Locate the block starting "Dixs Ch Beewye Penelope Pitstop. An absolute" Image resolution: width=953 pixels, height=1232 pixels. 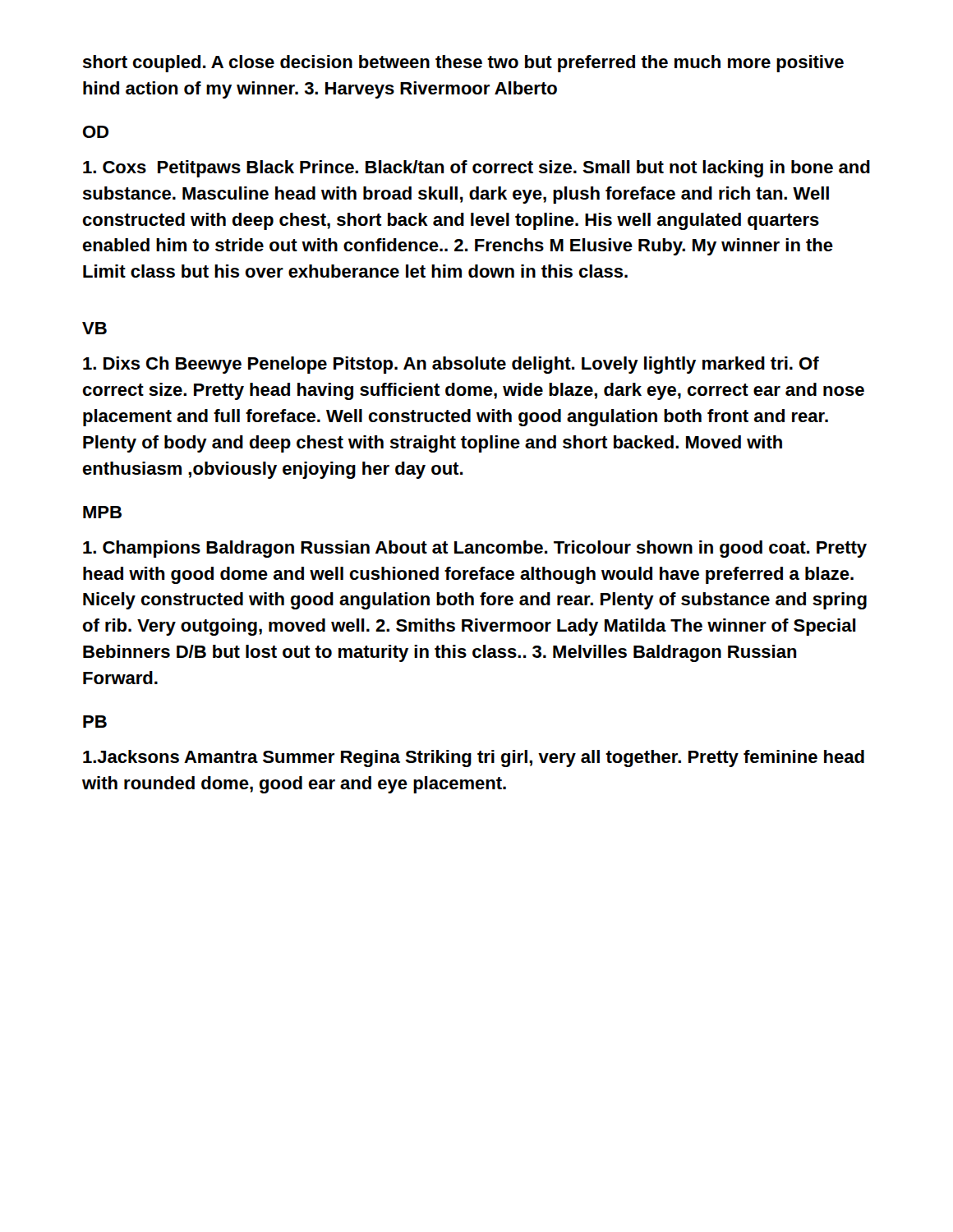(473, 416)
